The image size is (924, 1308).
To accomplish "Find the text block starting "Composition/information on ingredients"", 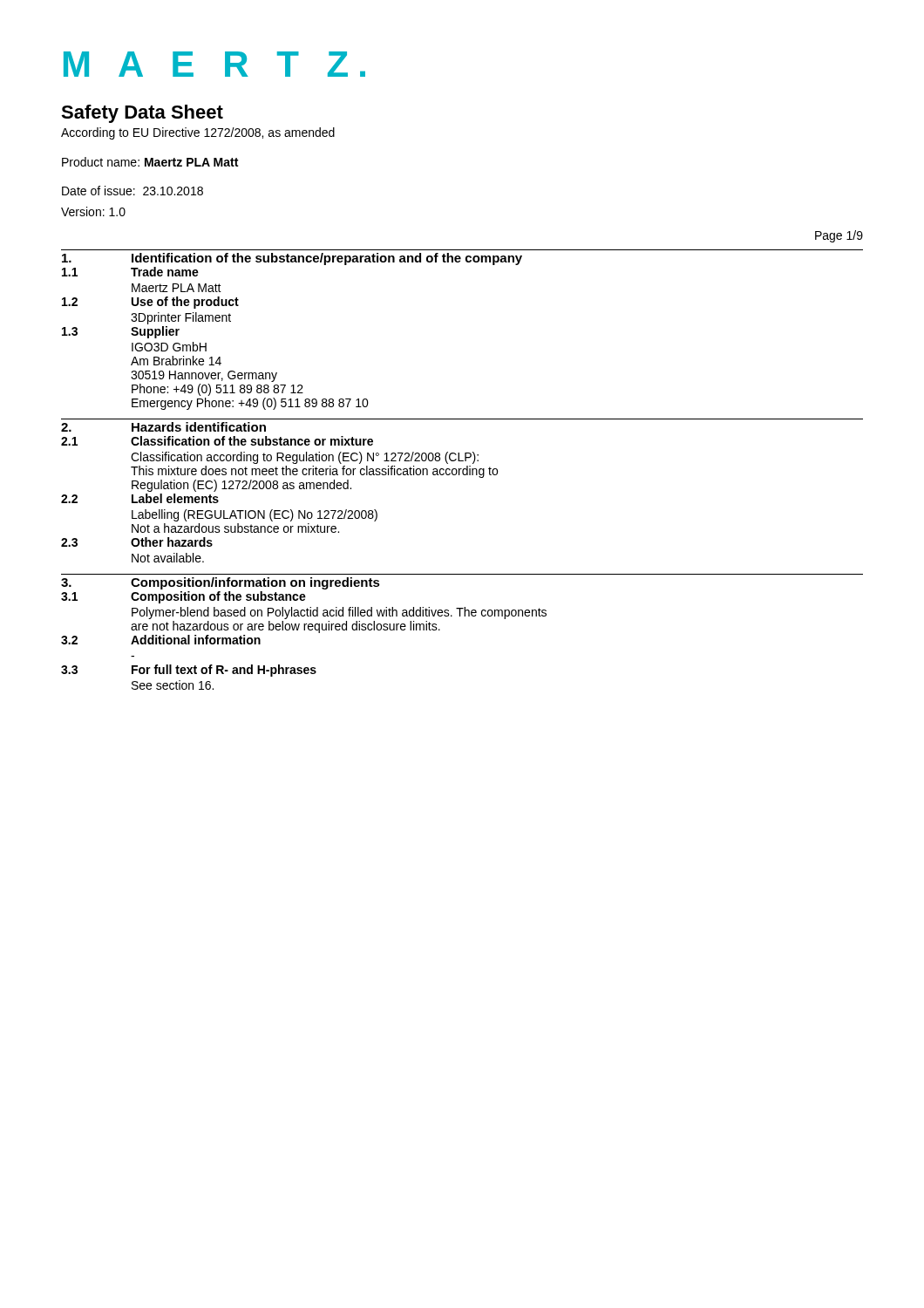I will point(255,582).
